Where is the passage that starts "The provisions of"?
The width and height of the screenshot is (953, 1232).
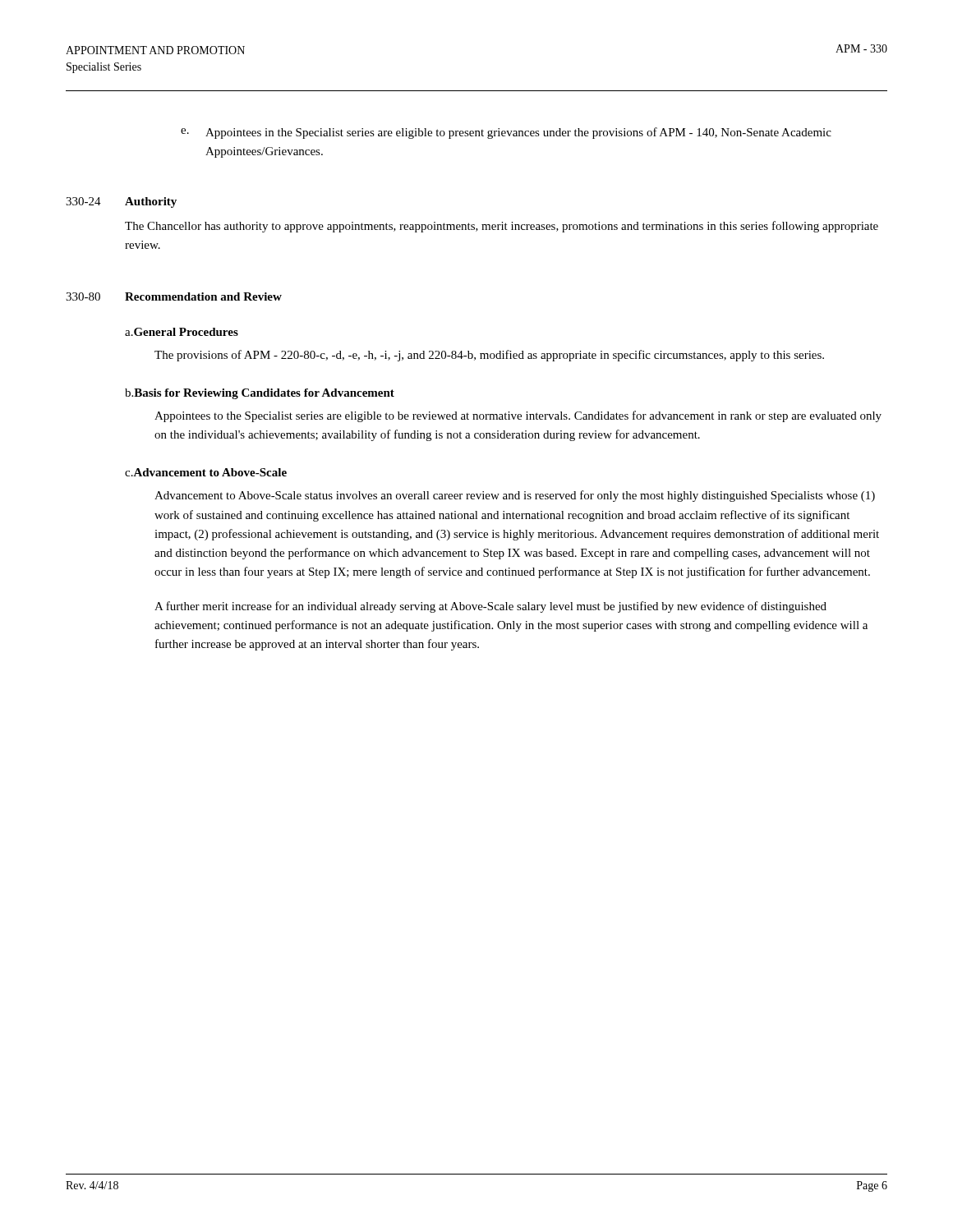click(x=490, y=354)
